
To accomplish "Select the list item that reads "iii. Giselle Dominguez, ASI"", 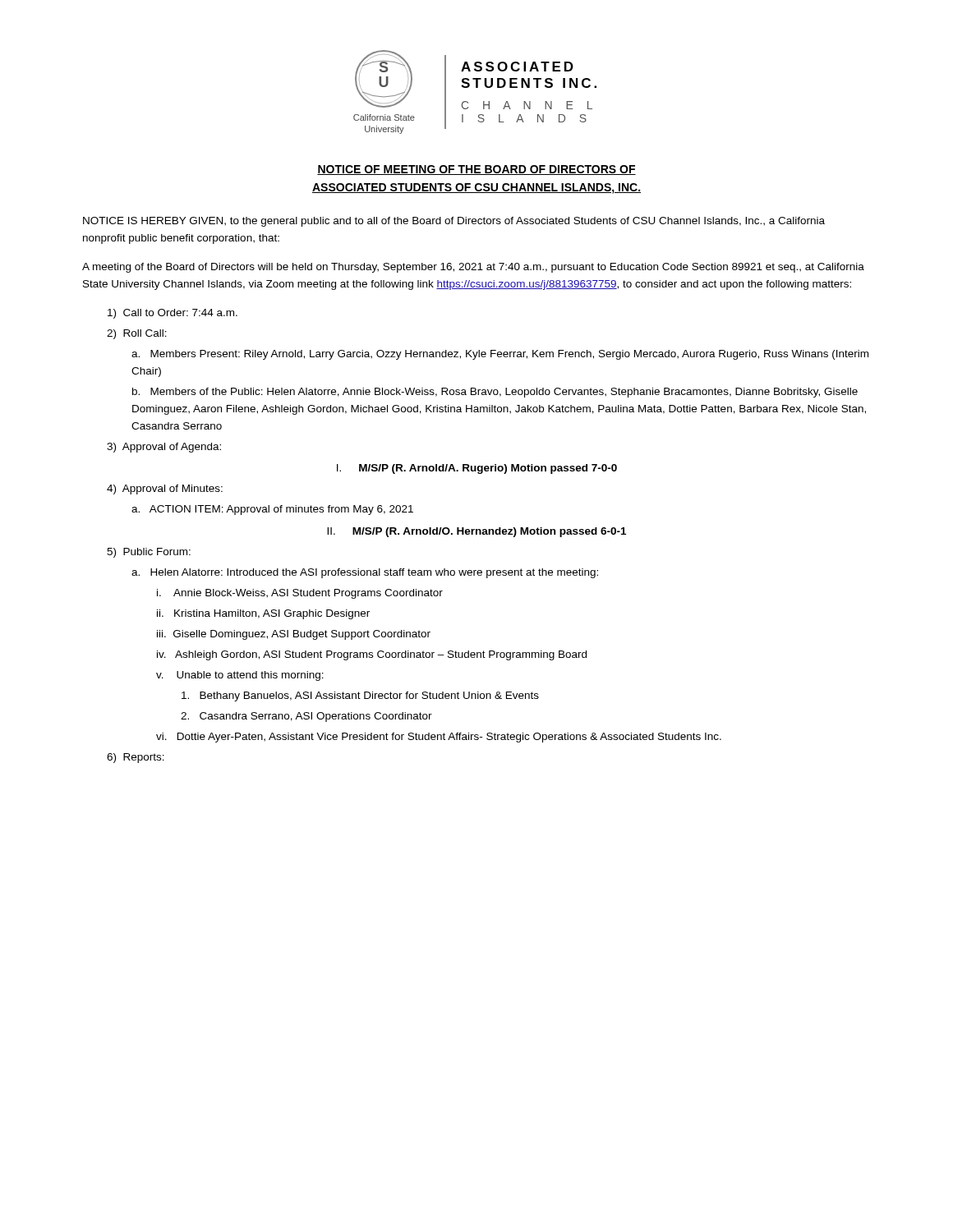I will (293, 634).
